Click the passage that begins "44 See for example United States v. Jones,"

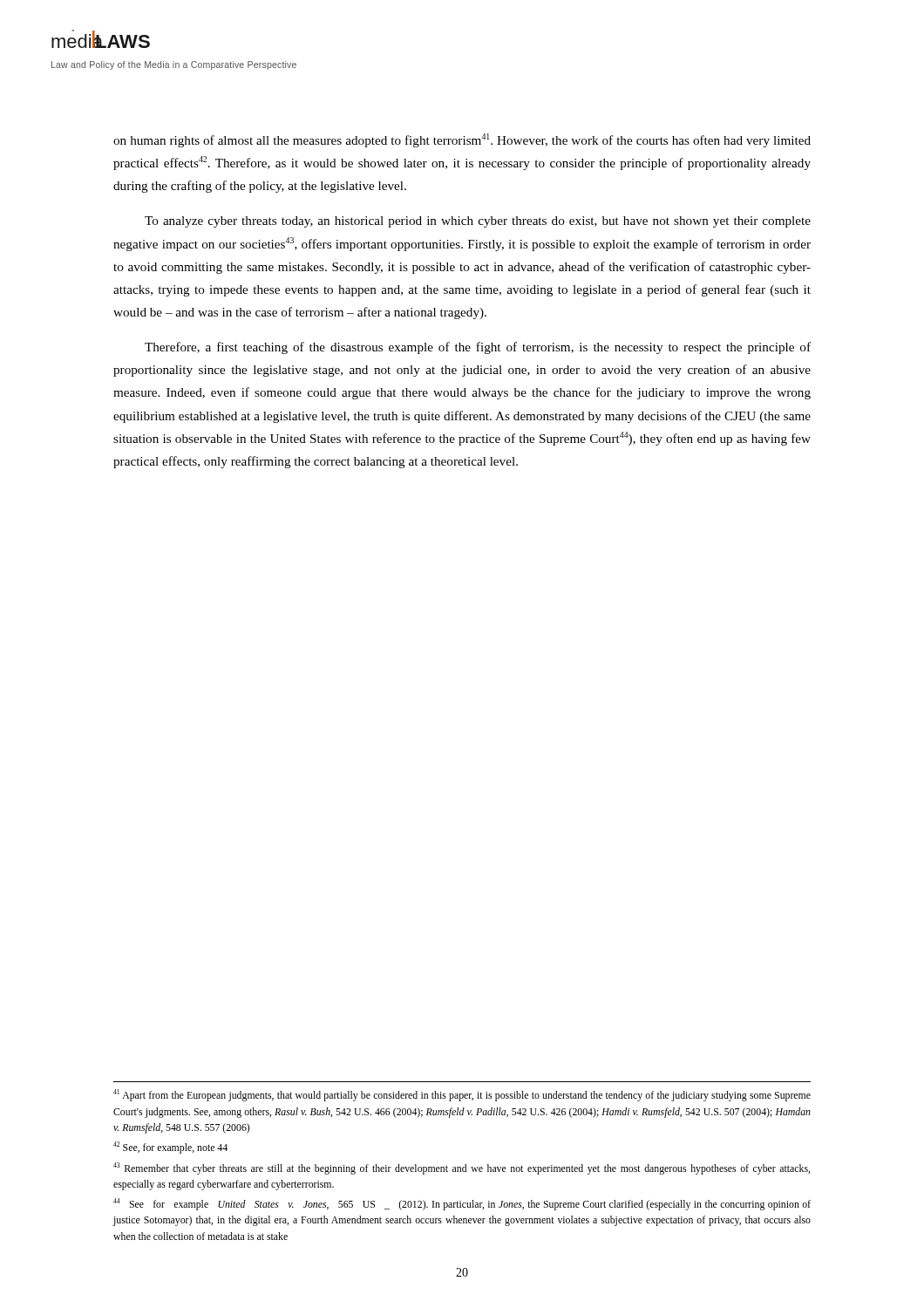pyautogui.click(x=462, y=1220)
